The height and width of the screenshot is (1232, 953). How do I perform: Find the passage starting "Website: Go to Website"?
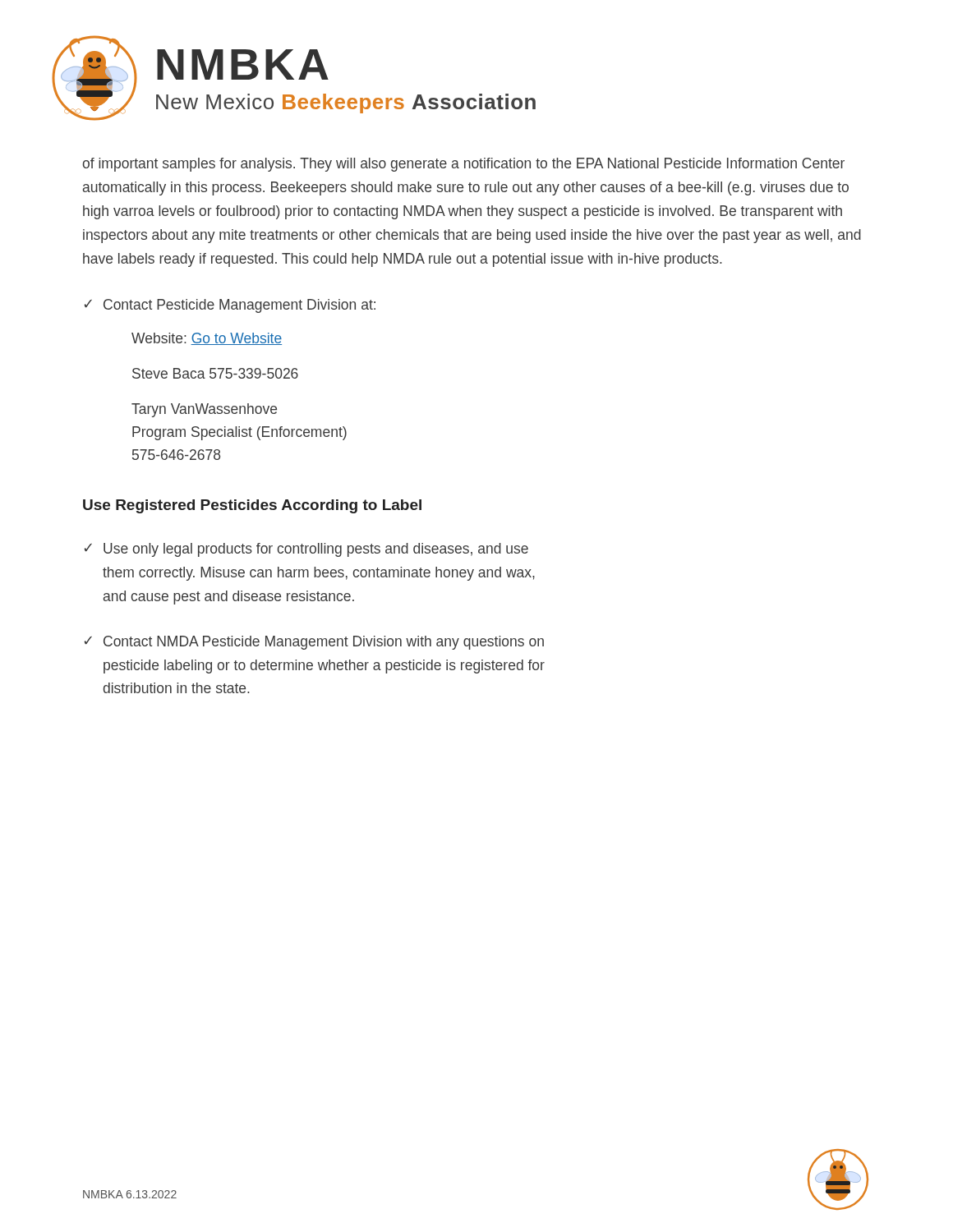click(207, 339)
